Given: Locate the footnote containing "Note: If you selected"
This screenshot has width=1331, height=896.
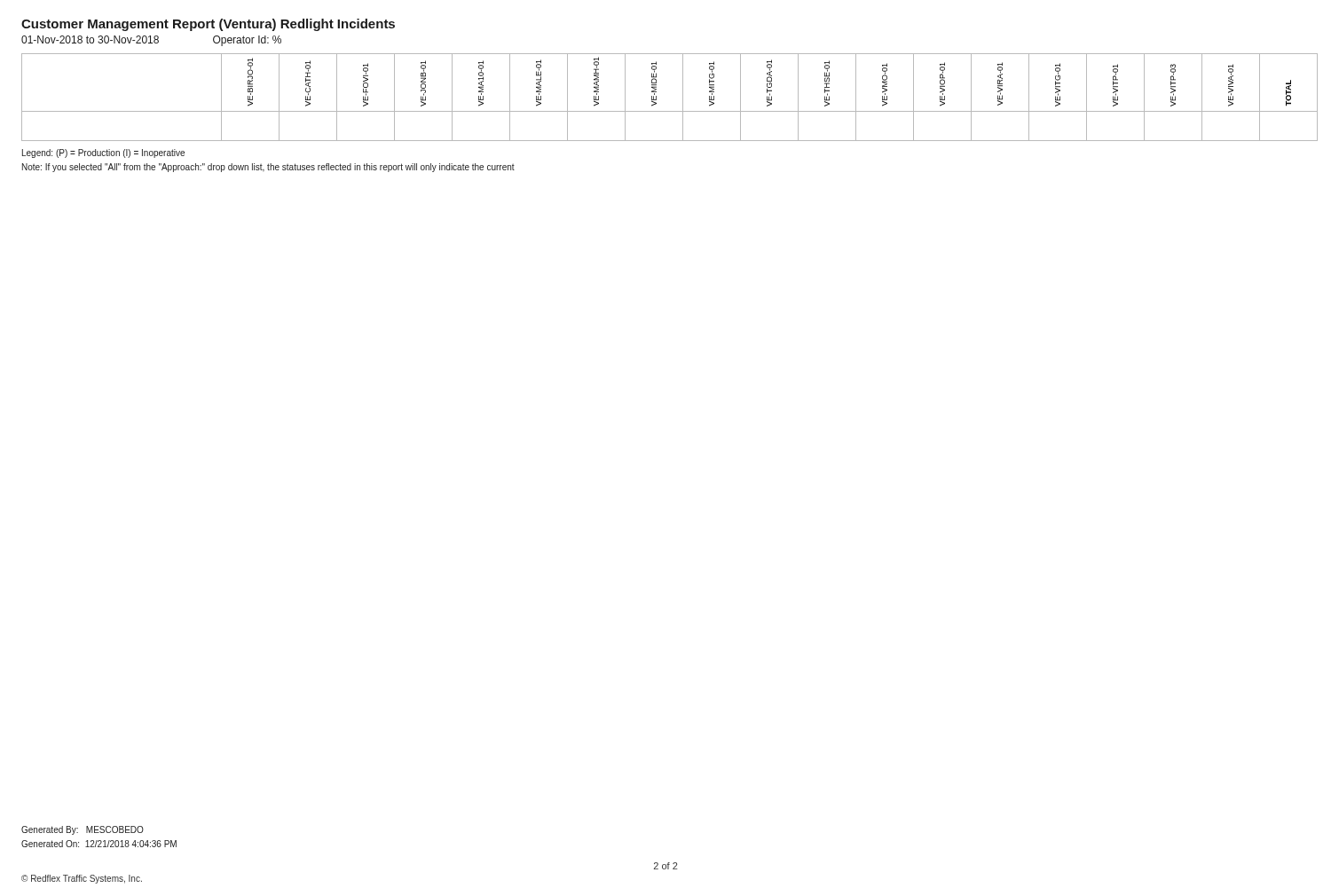Looking at the screenshot, I should (x=268, y=167).
